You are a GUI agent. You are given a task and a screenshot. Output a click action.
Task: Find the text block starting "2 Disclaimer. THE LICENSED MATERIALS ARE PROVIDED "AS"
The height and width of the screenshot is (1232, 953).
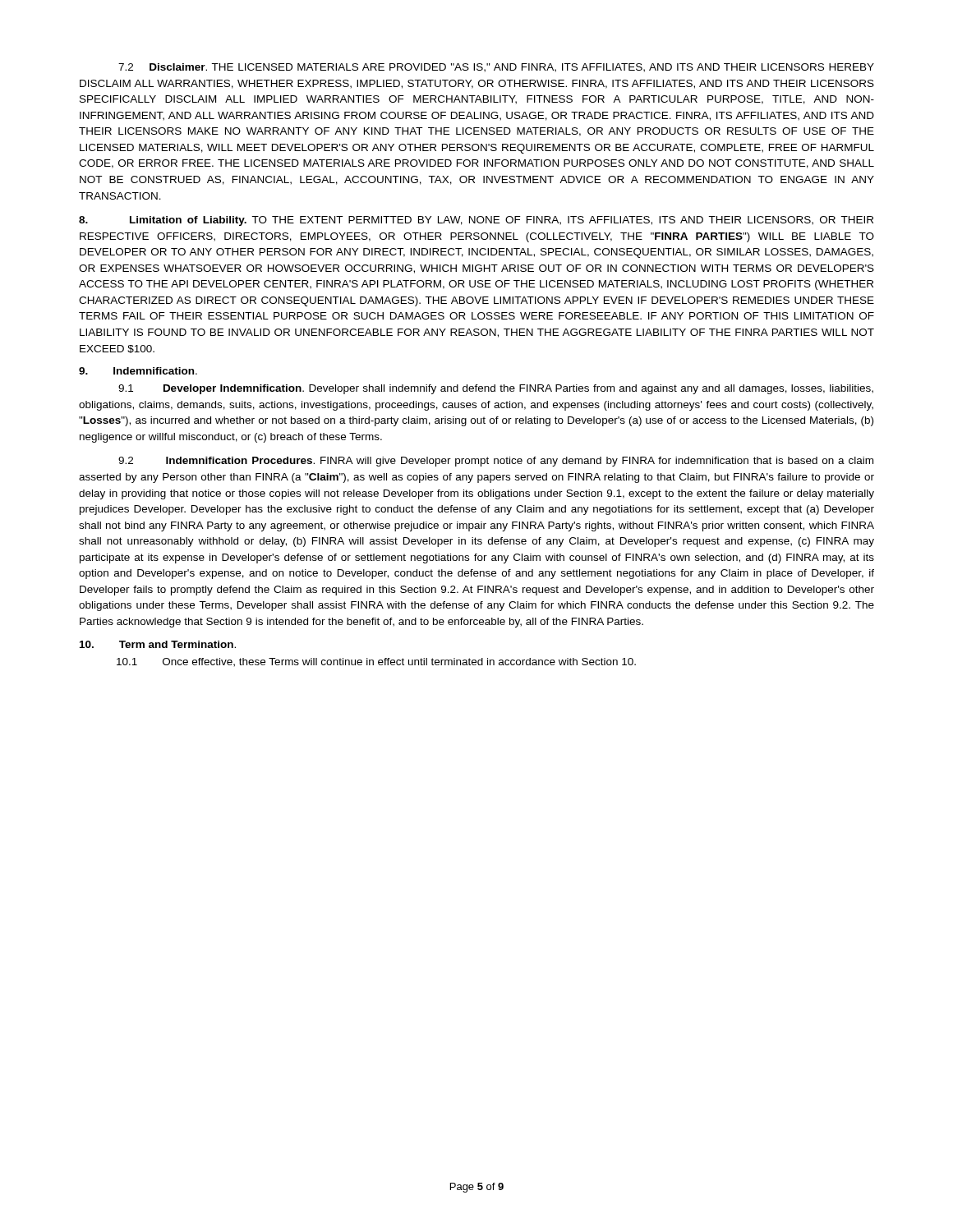pos(476,131)
